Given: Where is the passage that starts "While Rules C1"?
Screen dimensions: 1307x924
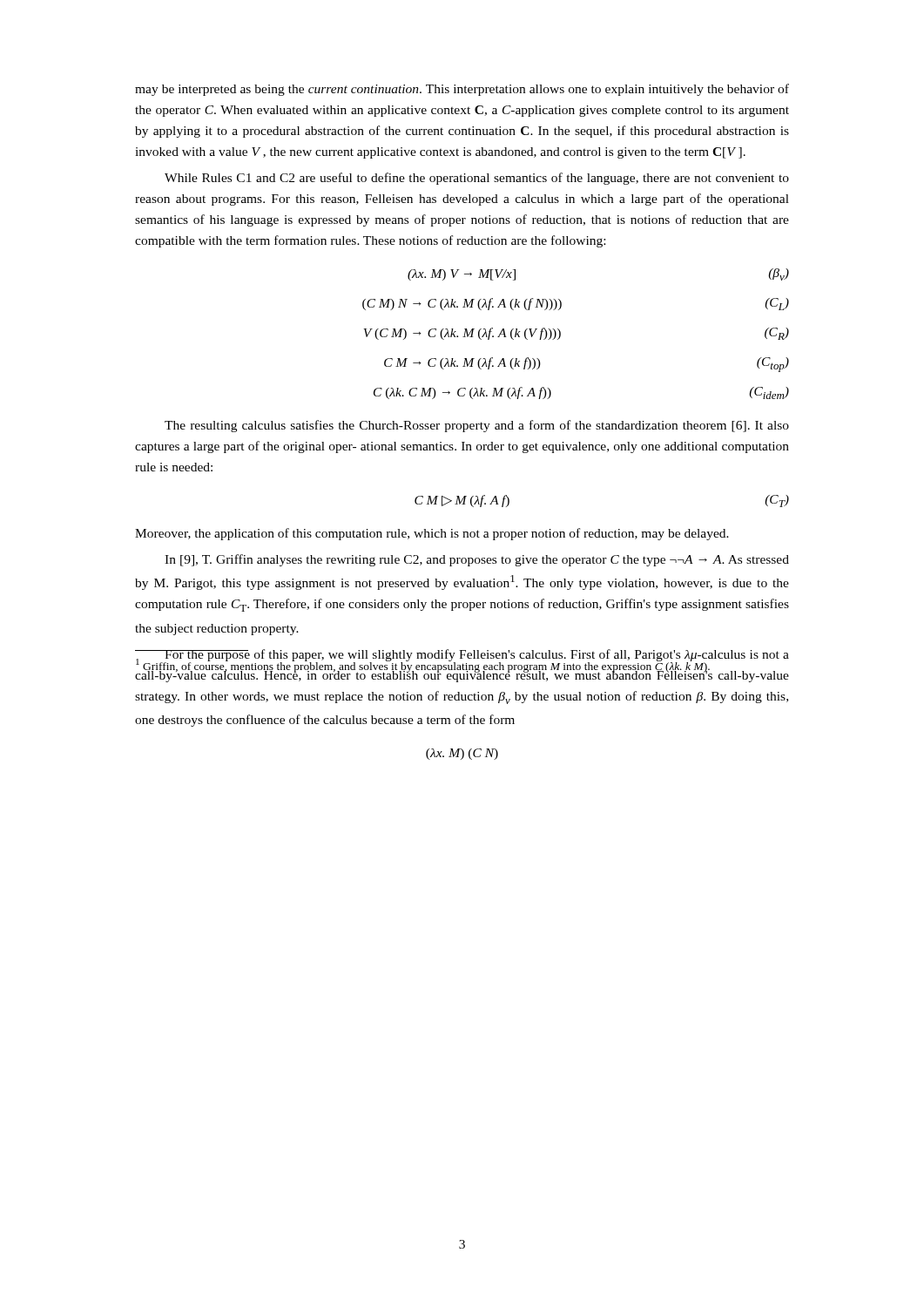Looking at the screenshot, I should coord(462,209).
